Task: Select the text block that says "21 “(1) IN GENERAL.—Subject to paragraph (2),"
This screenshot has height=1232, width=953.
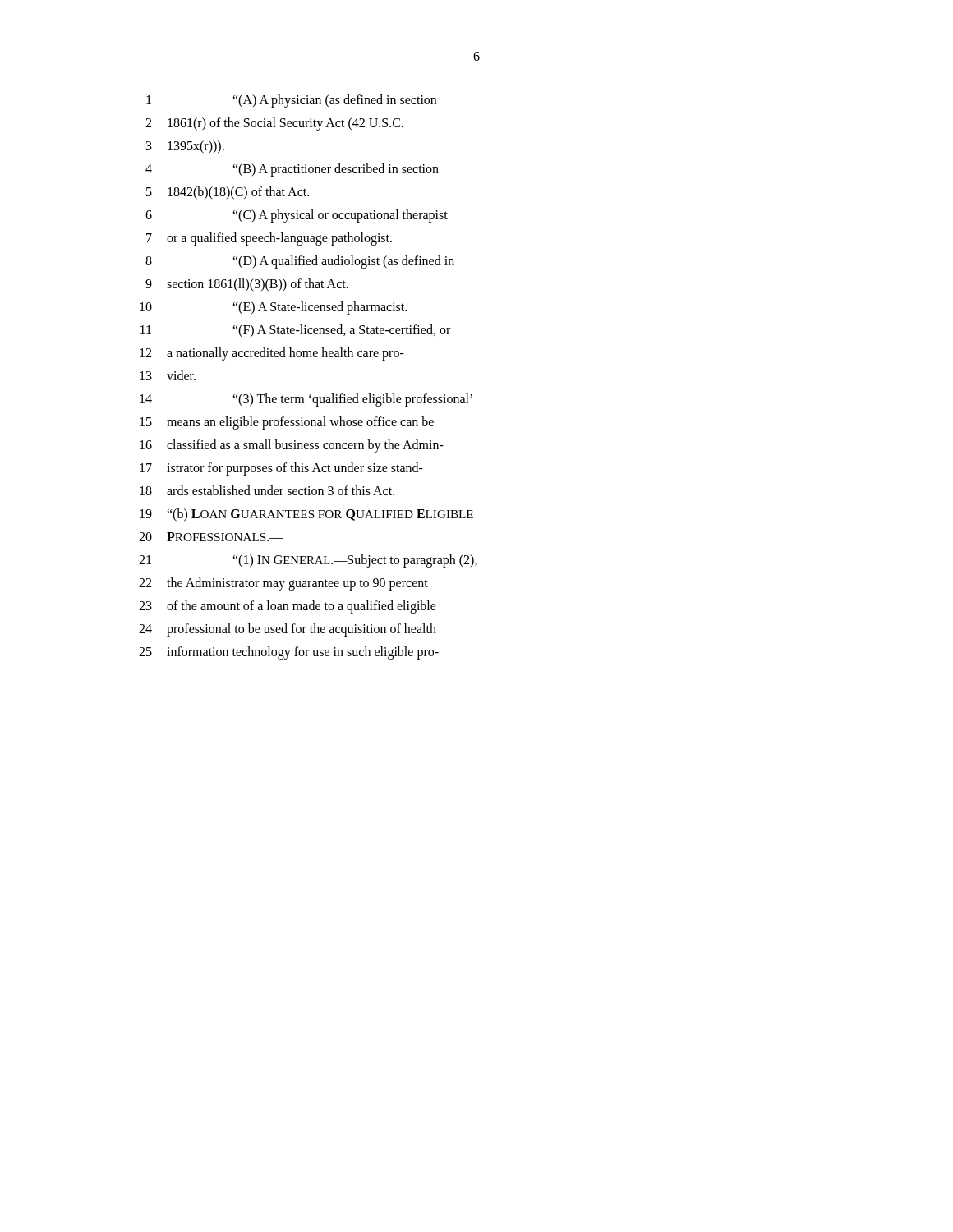Action: pyautogui.click(x=308, y=561)
